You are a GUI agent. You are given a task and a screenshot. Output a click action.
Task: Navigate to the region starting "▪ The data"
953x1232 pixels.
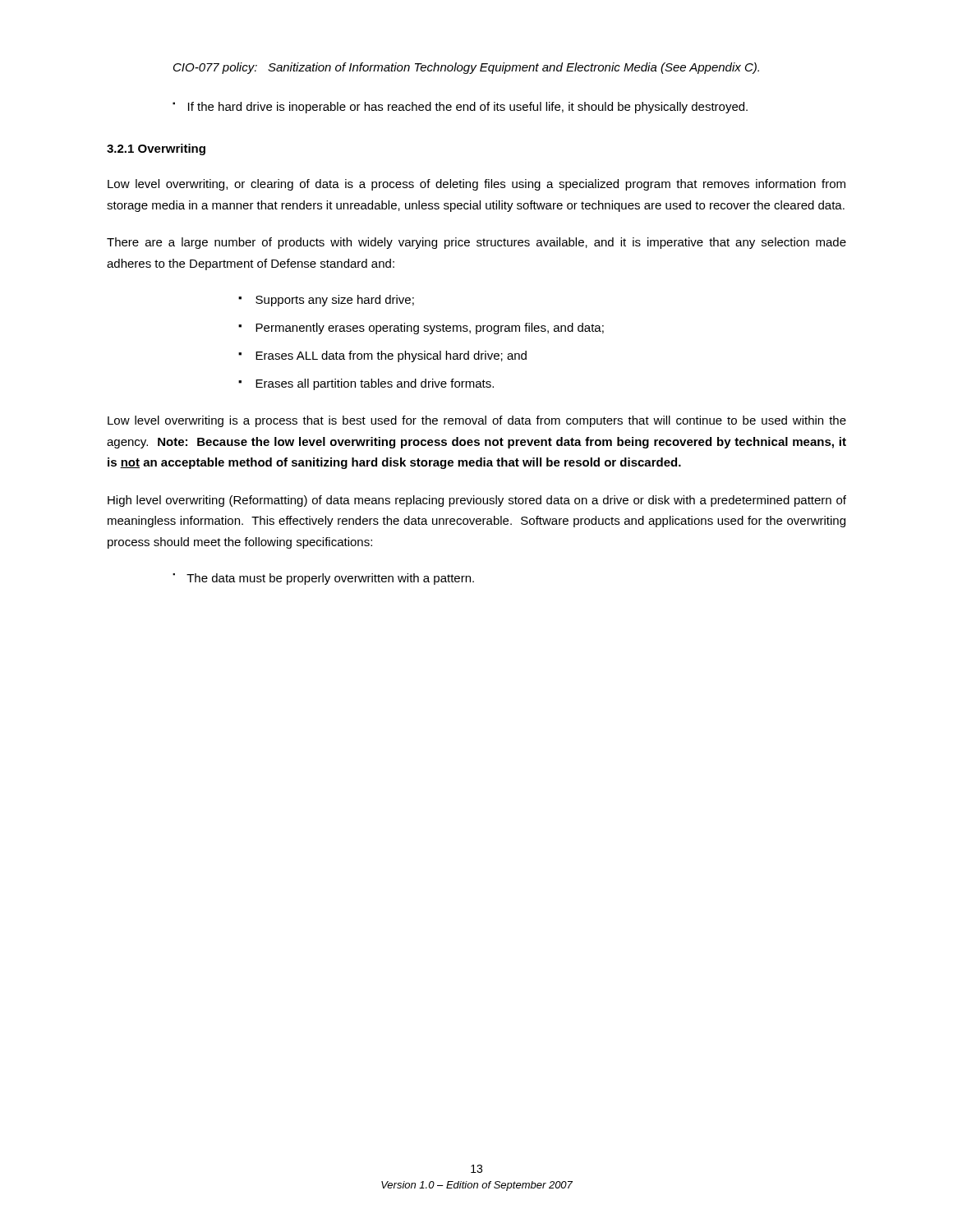tap(324, 578)
